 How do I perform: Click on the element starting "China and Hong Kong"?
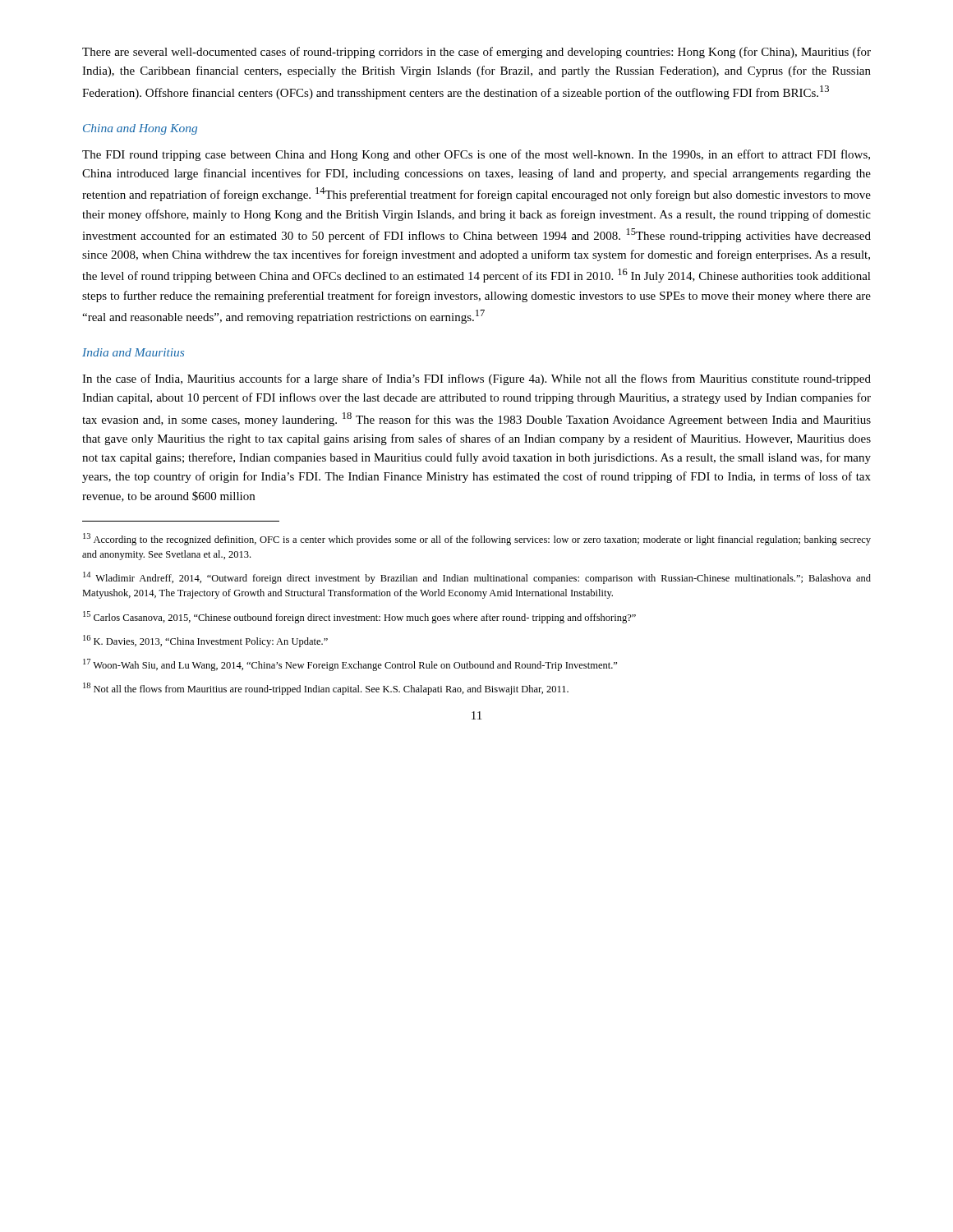coord(140,128)
